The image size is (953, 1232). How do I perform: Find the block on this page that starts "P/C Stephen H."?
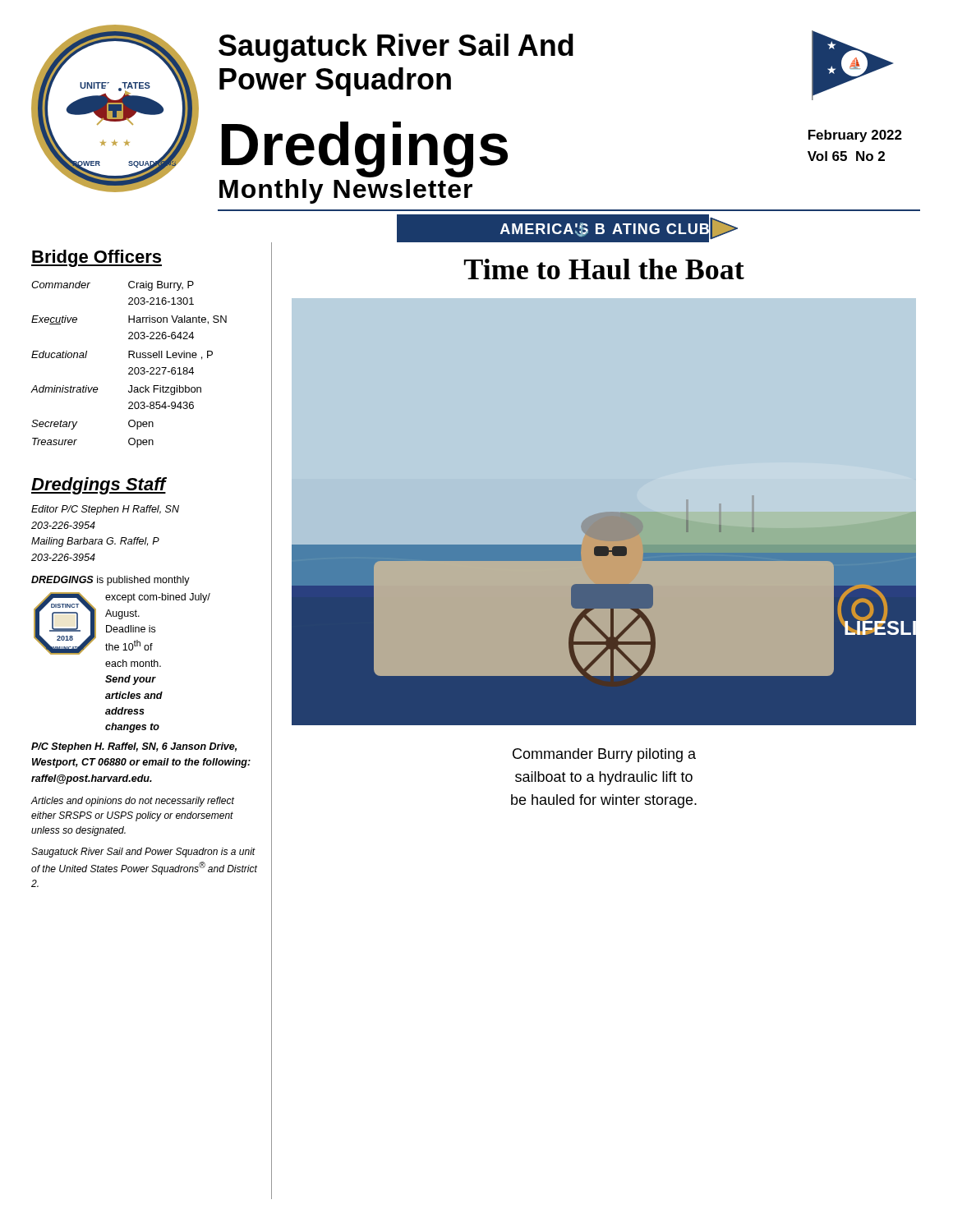click(141, 762)
